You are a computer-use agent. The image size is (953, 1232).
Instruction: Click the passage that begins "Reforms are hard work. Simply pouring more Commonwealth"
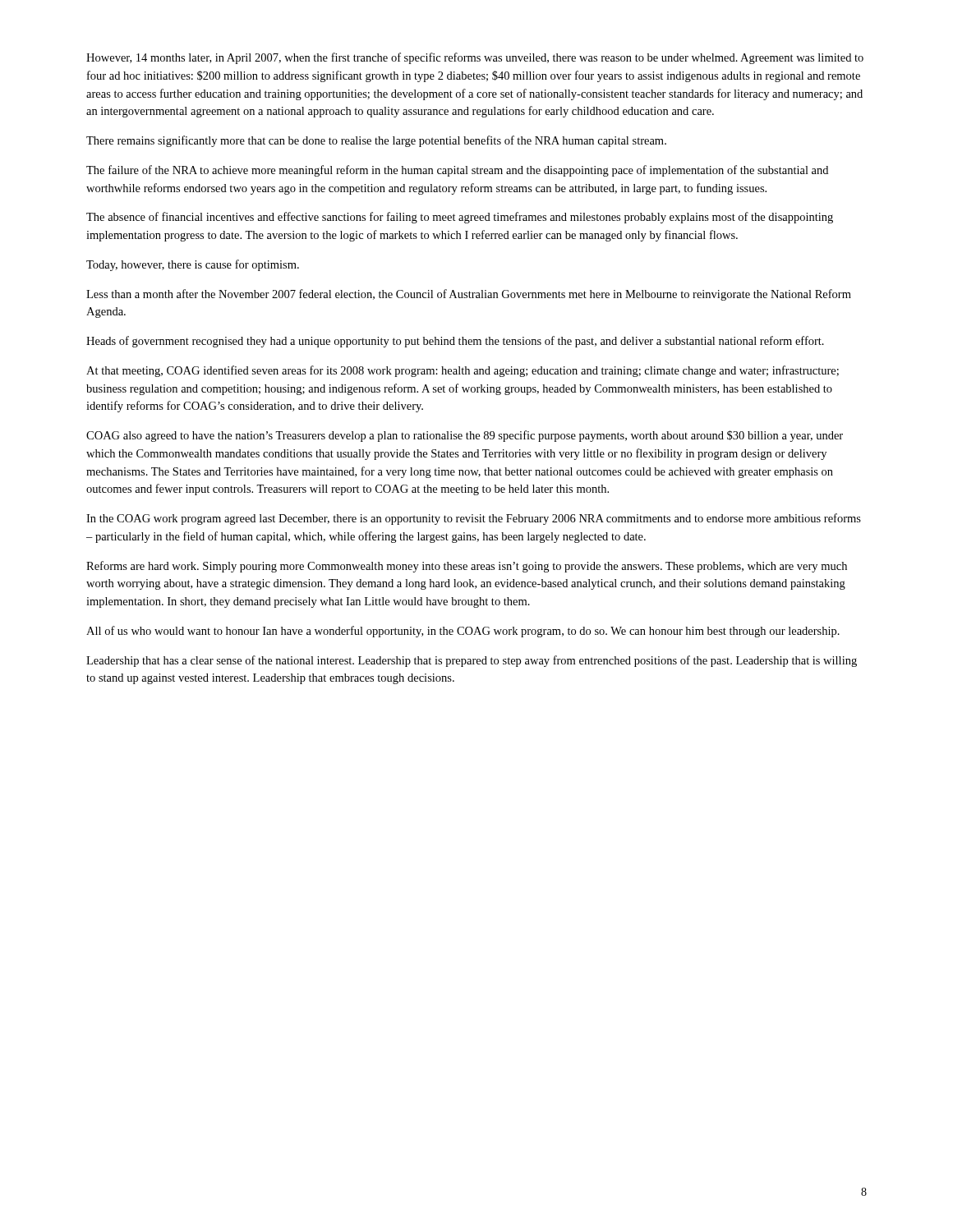[467, 583]
